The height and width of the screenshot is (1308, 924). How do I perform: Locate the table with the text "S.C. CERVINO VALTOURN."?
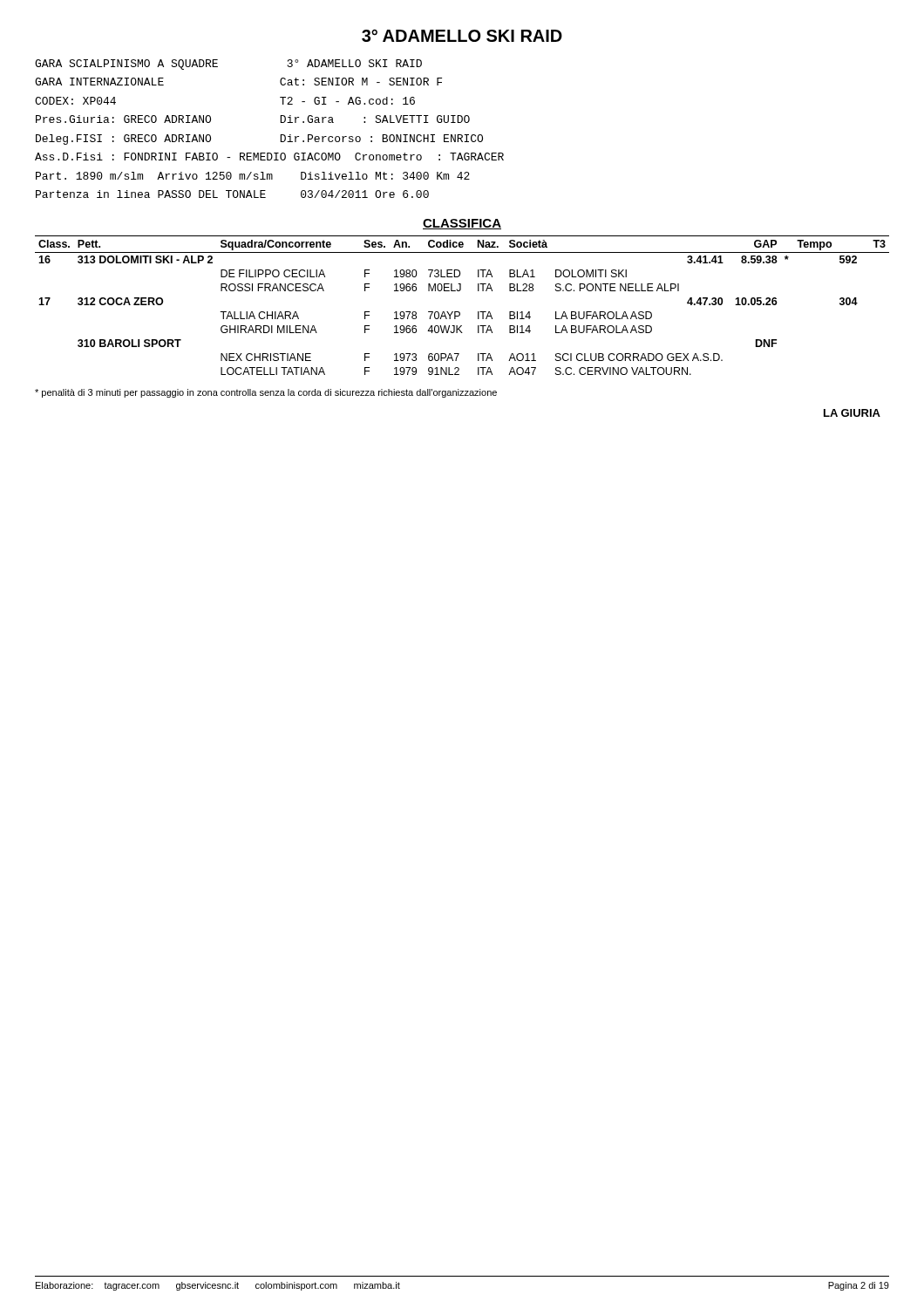click(x=462, y=307)
